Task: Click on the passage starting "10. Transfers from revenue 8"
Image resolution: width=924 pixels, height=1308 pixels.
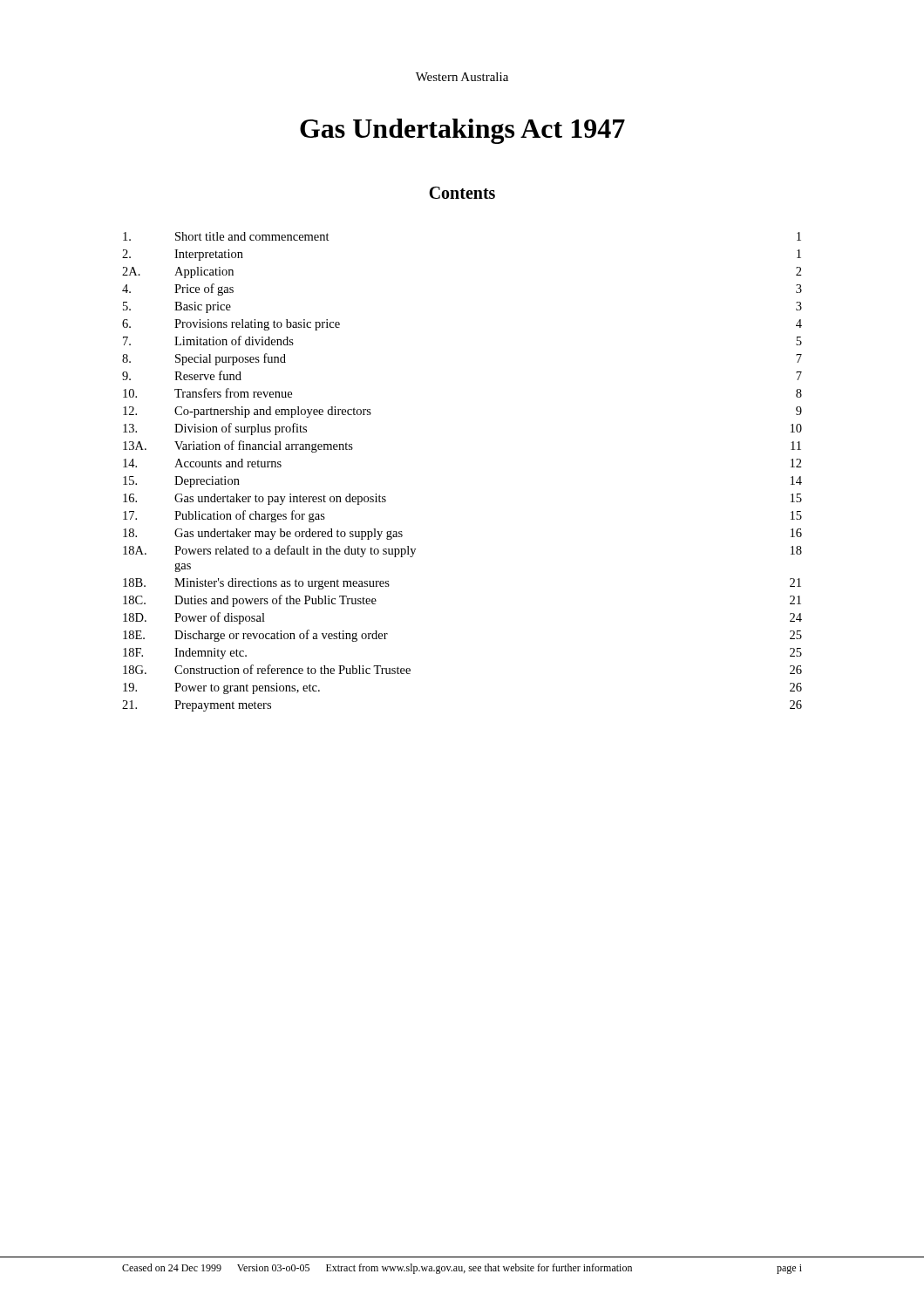Action: (231, 393)
